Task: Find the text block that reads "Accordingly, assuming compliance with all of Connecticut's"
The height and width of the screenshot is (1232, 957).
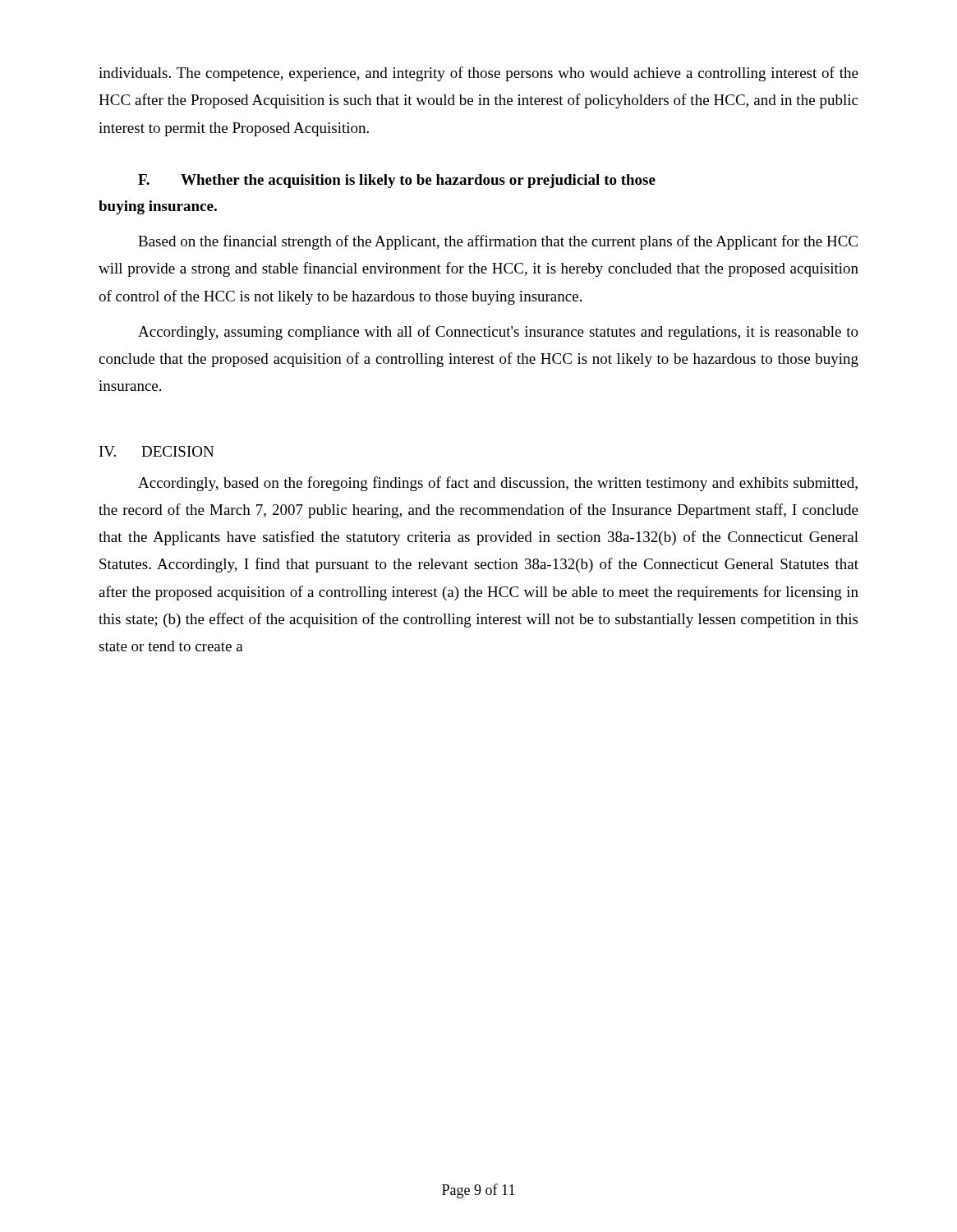Action: click(478, 359)
